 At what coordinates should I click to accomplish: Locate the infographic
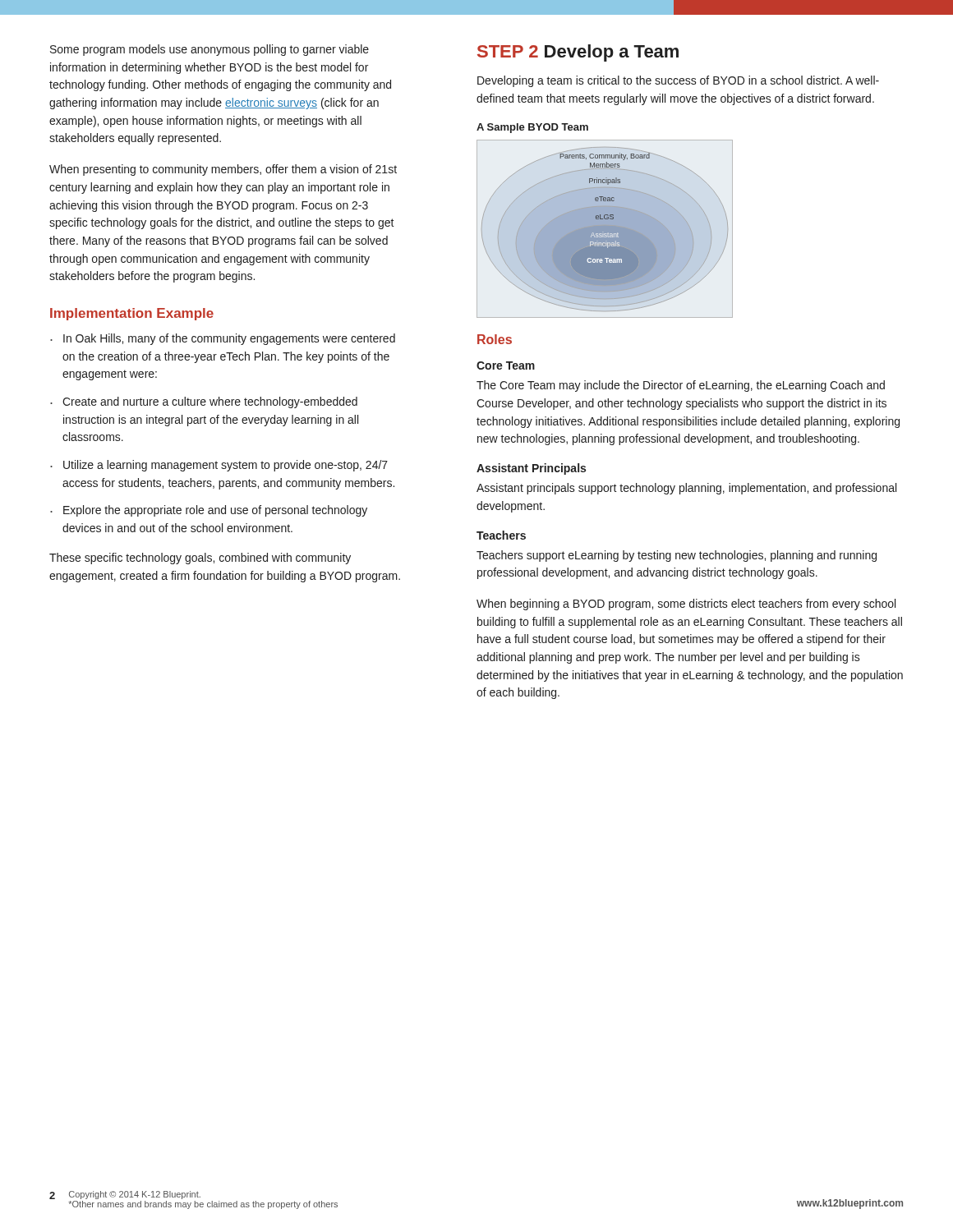coord(690,229)
